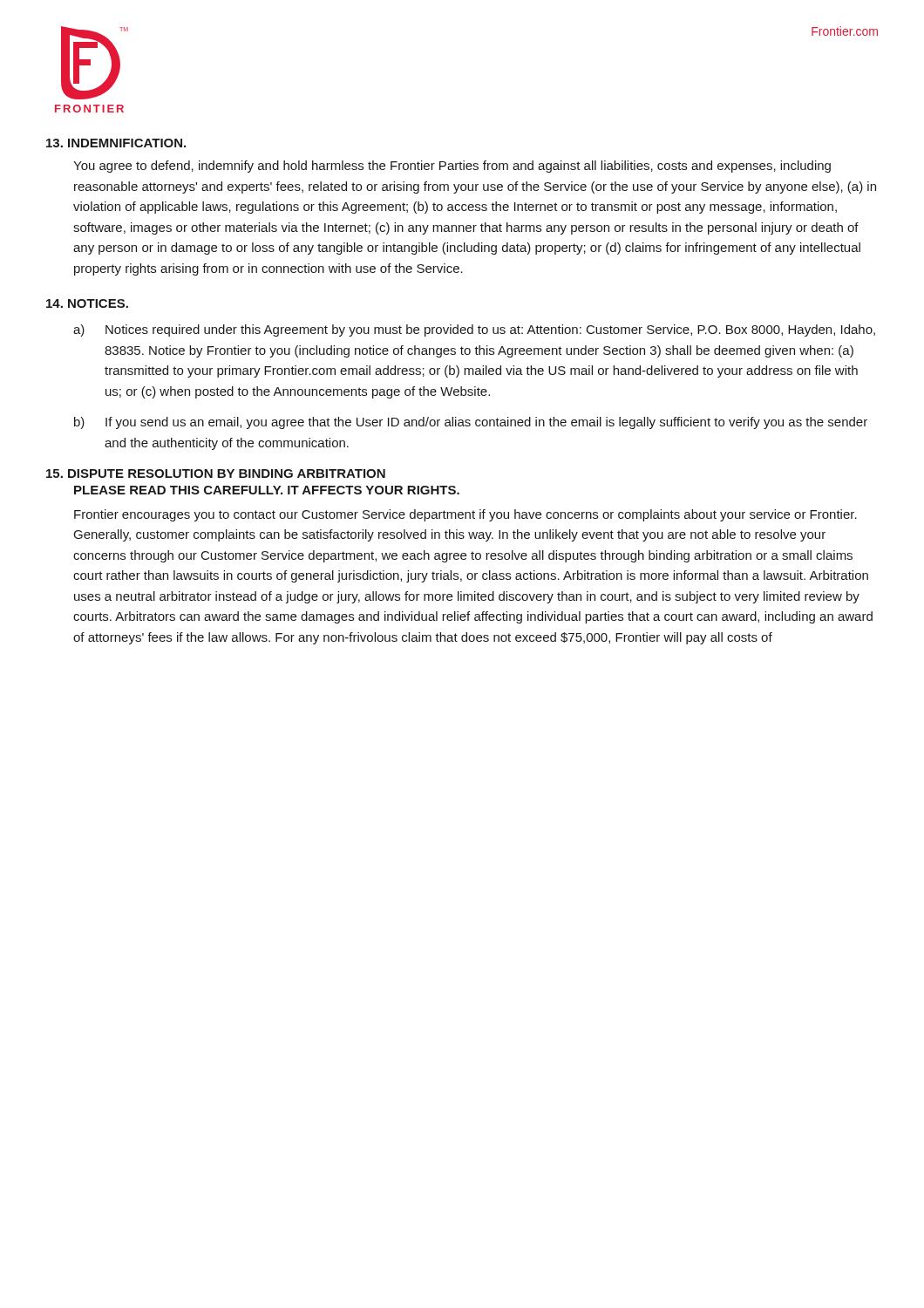The width and height of the screenshot is (924, 1308).
Task: Locate the block of text that opens with "You agree to"
Action: pos(475,217)
